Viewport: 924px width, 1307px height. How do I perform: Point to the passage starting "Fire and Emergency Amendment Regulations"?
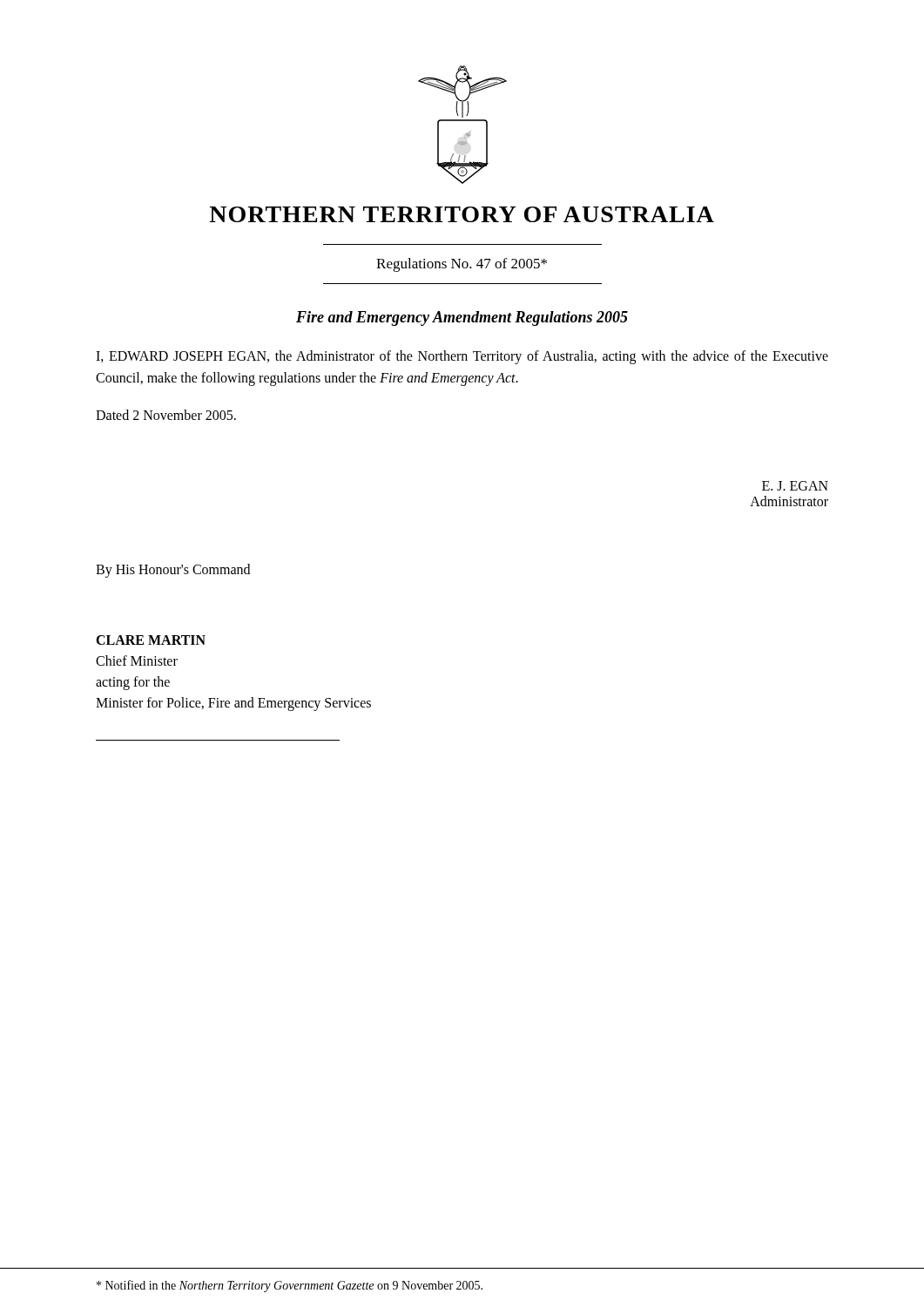462,317
